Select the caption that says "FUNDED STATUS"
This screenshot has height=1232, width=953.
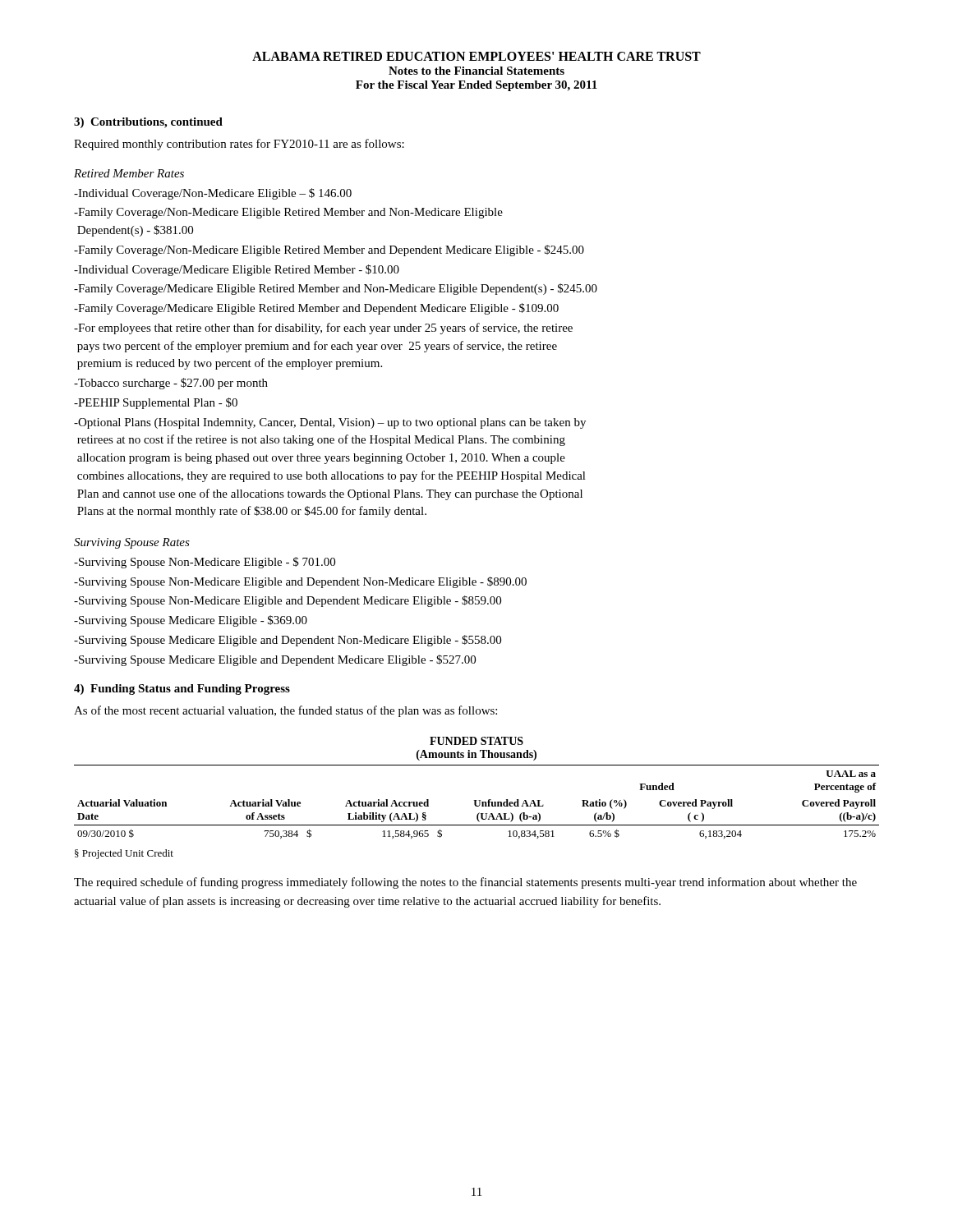476,741
